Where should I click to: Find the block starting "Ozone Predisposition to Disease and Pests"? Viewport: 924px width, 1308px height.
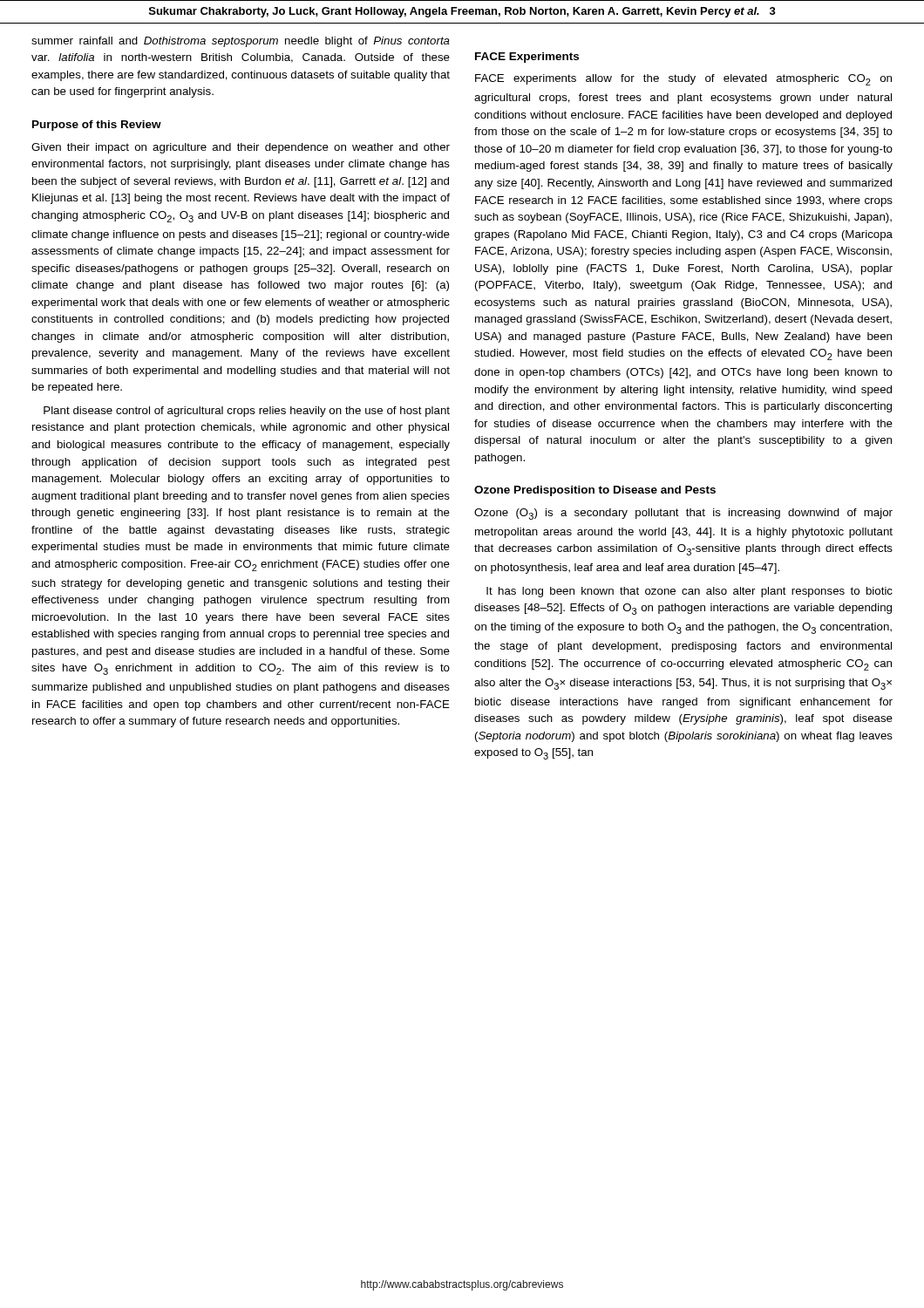595,490
